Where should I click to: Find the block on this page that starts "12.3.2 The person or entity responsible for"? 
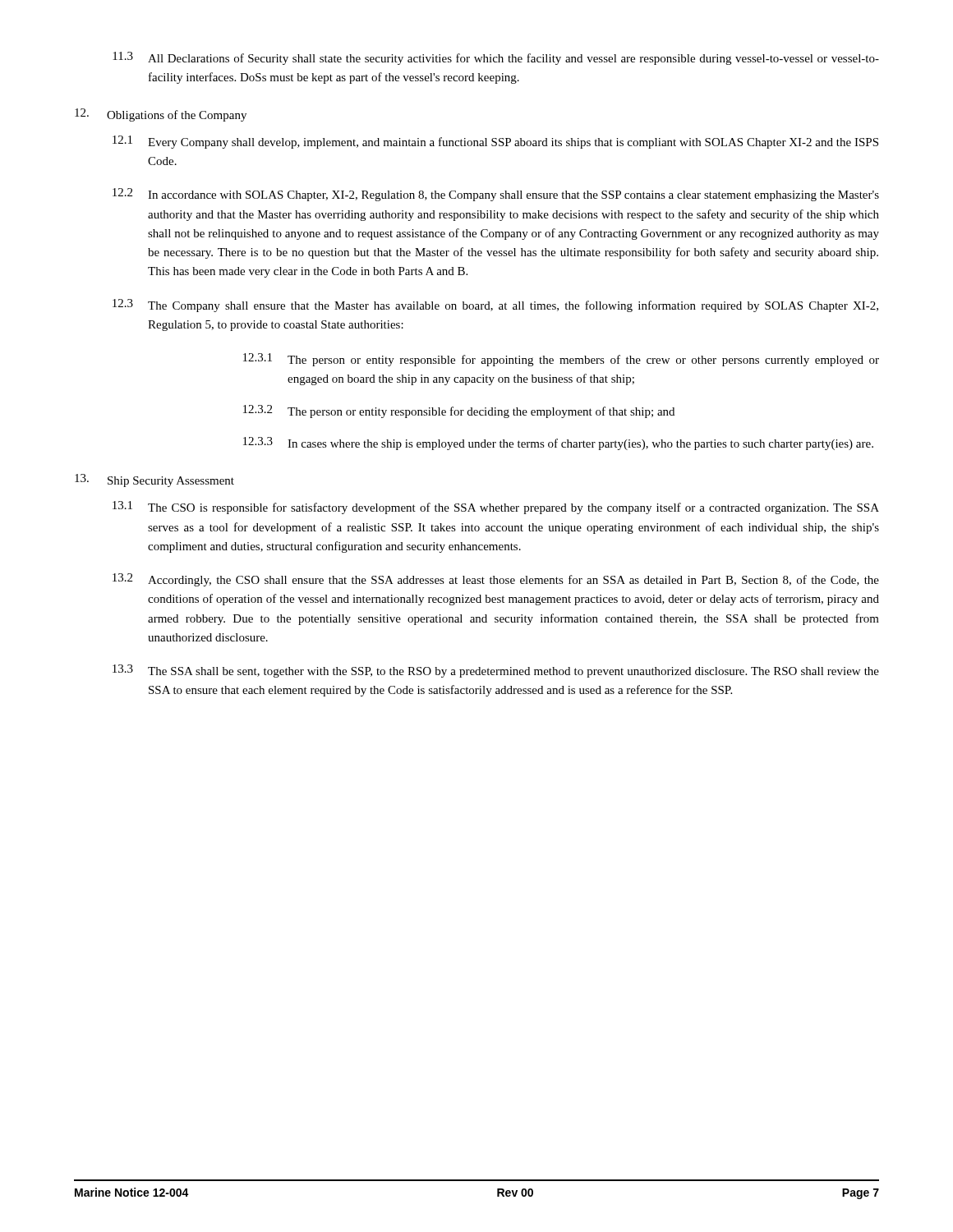[476, 412]
